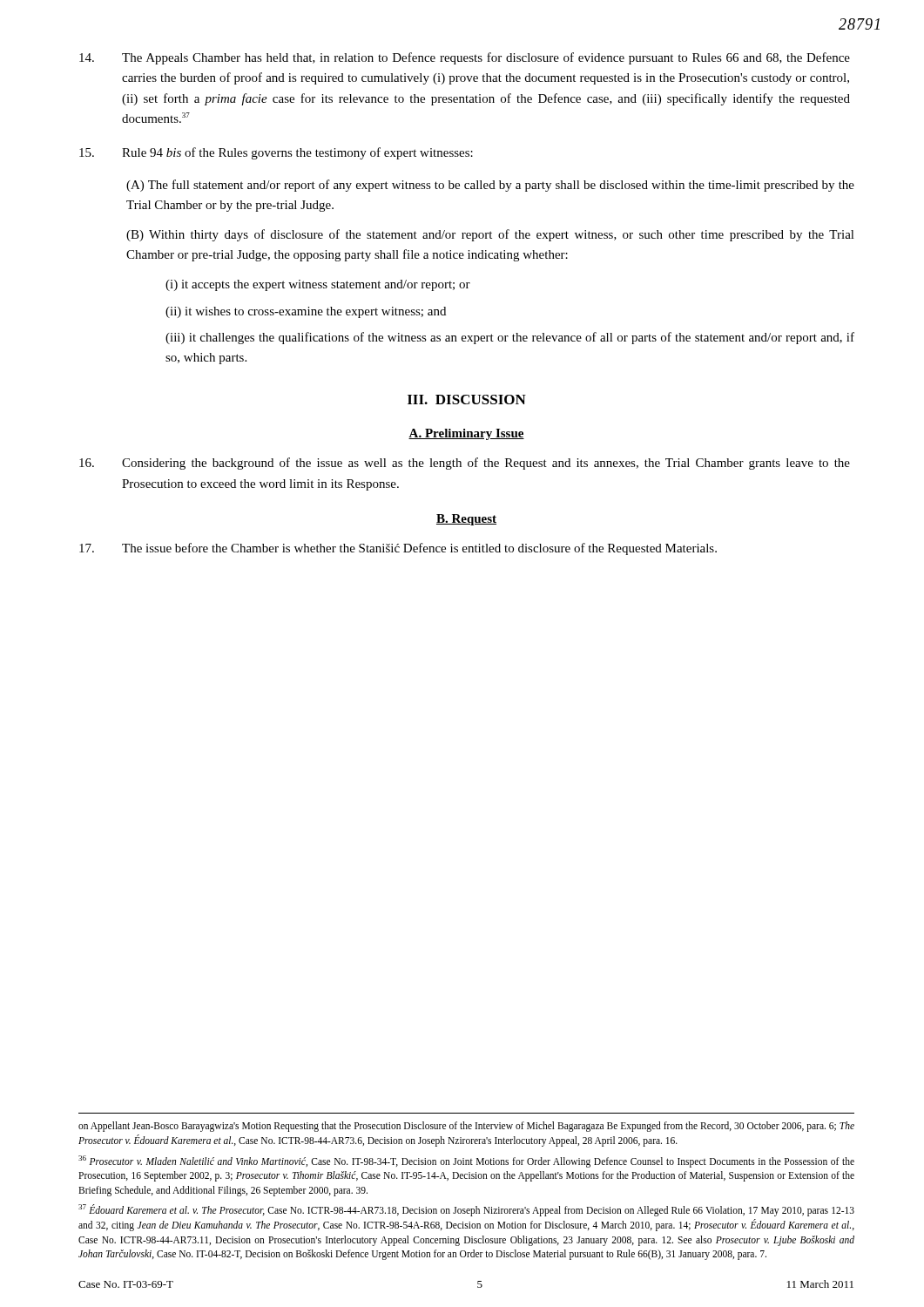Find the region starting "B. Request"
924x1307 pixels.
click(x=466, y=518)
